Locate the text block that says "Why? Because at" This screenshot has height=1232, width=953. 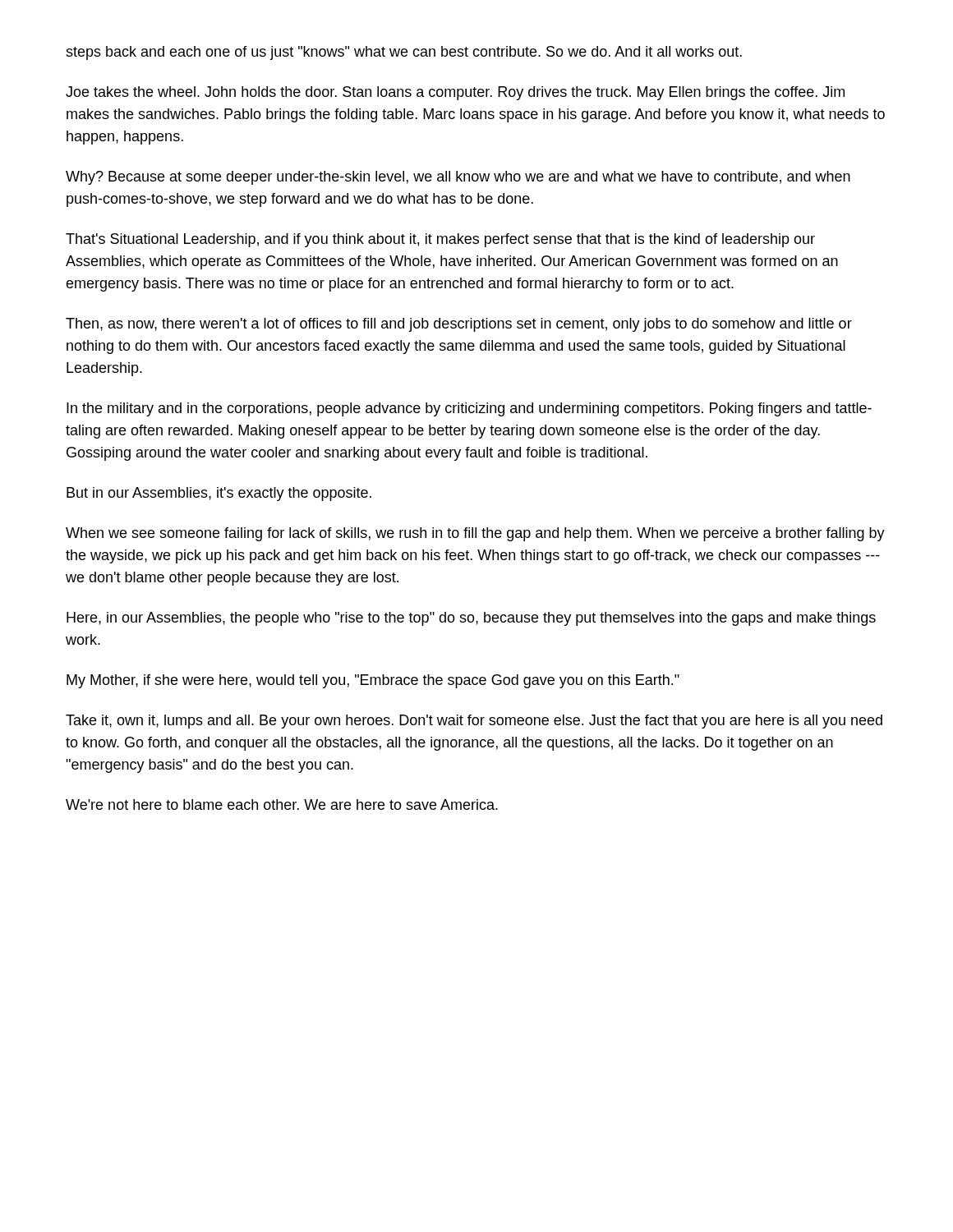coord(458,188)
